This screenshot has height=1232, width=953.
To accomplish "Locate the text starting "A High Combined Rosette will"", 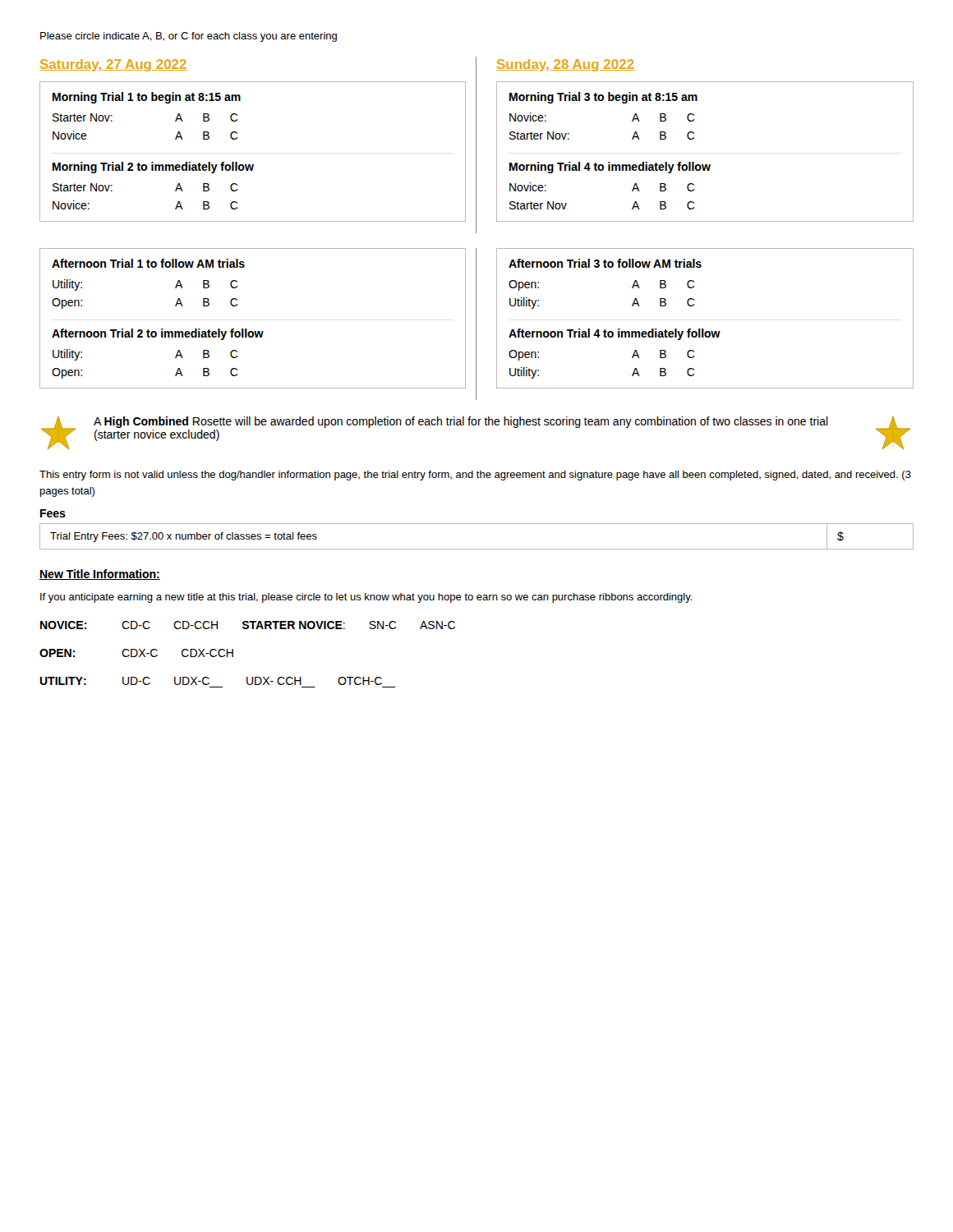I will [461, 428].
